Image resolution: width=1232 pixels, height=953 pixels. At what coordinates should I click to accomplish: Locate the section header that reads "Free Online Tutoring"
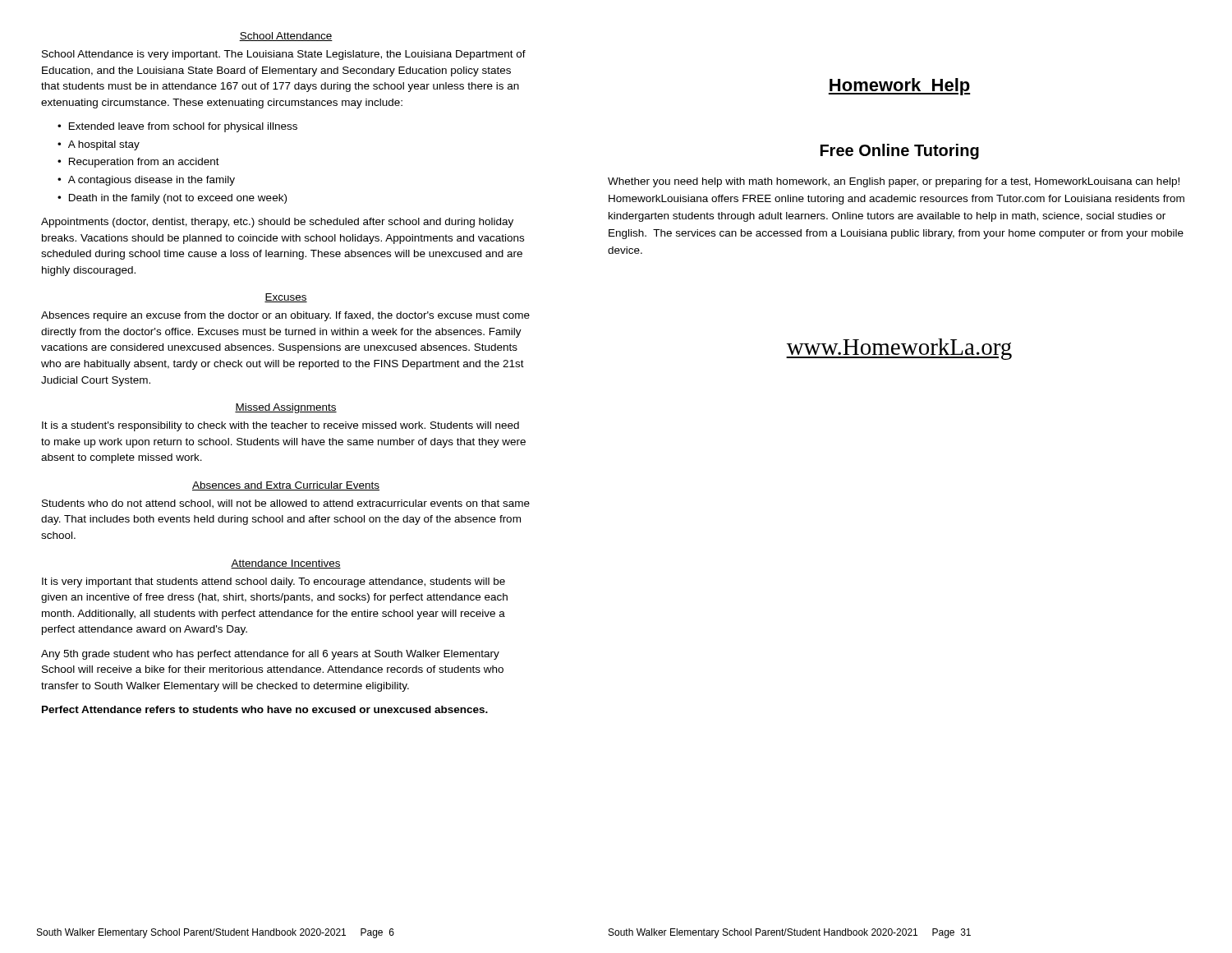899,150
